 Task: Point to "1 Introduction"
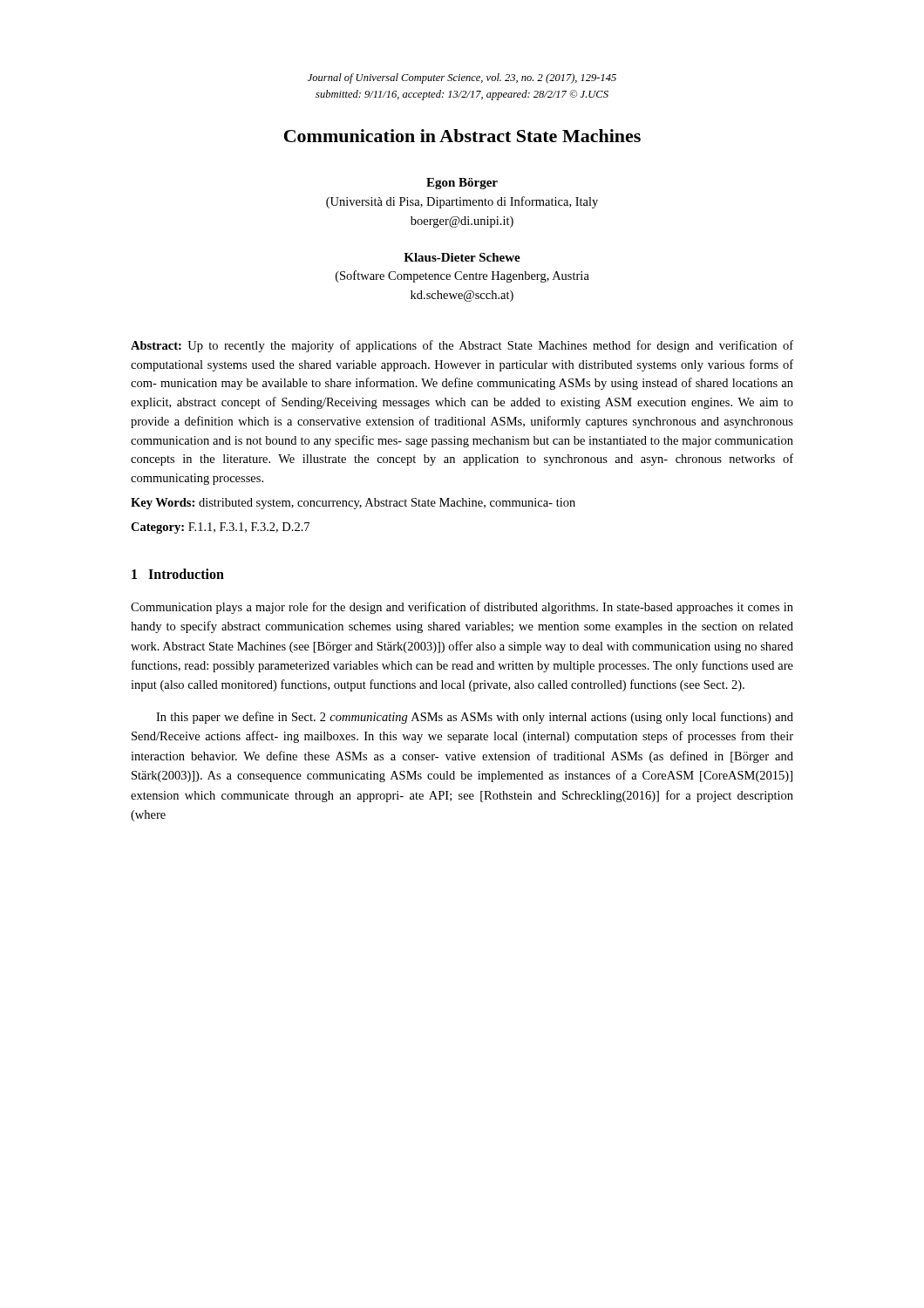point(177,575)
